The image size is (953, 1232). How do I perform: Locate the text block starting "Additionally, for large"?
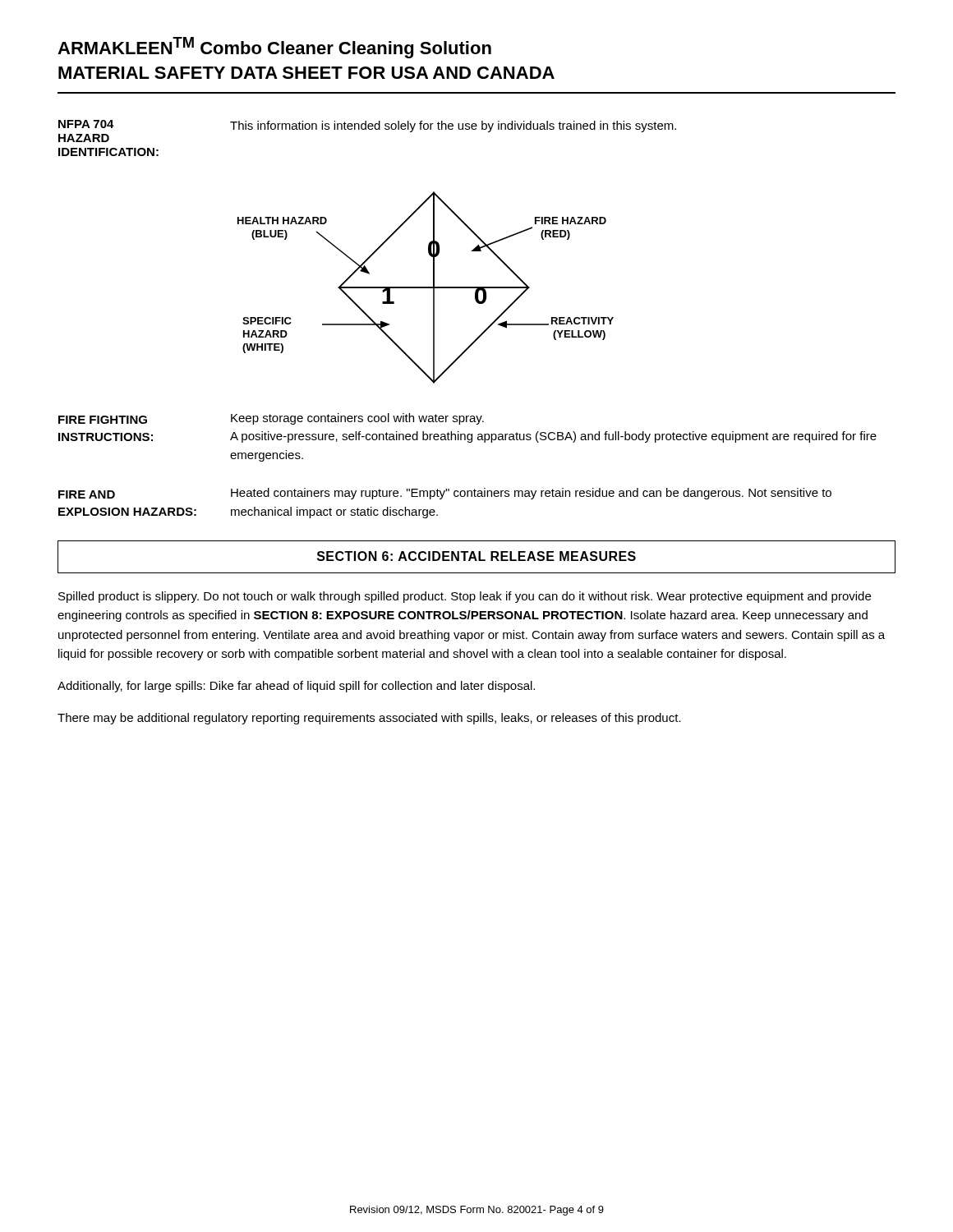pos(297,686)
